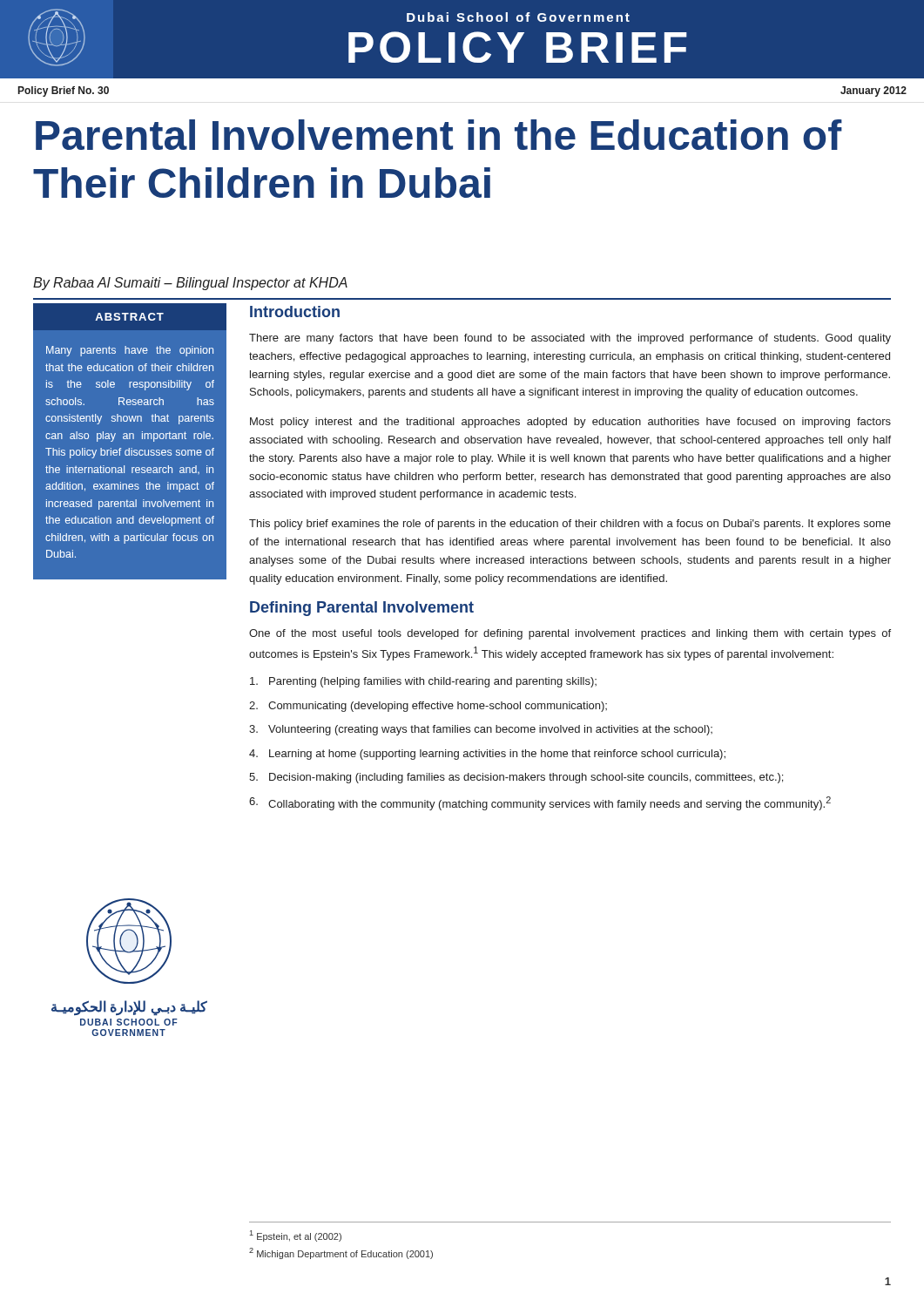
Task: Locate the block of text that opens with "3. Volunteering (creating ways that families can become"
Action: point(481,730)
